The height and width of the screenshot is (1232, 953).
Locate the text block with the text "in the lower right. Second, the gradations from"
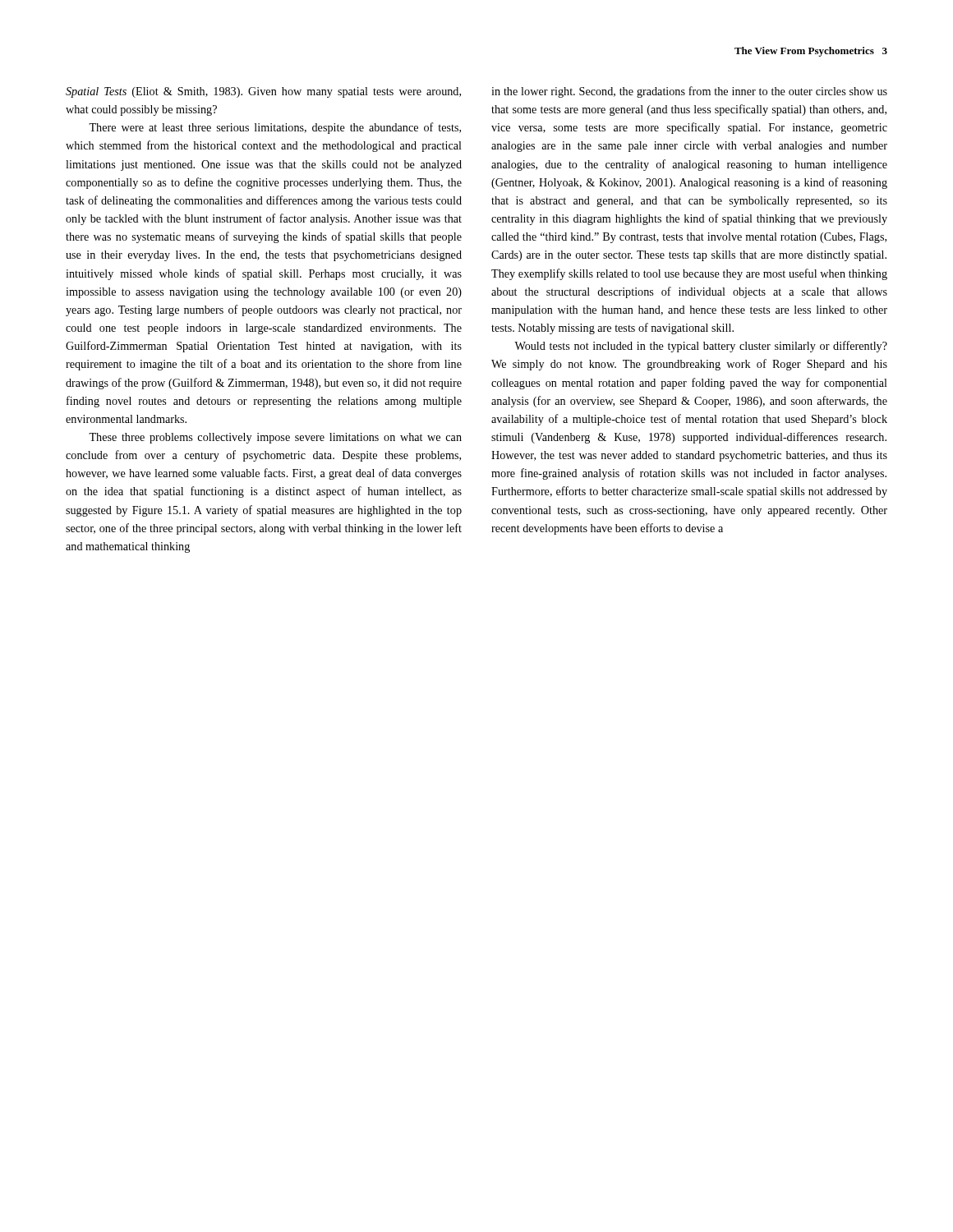pos(689,310)
